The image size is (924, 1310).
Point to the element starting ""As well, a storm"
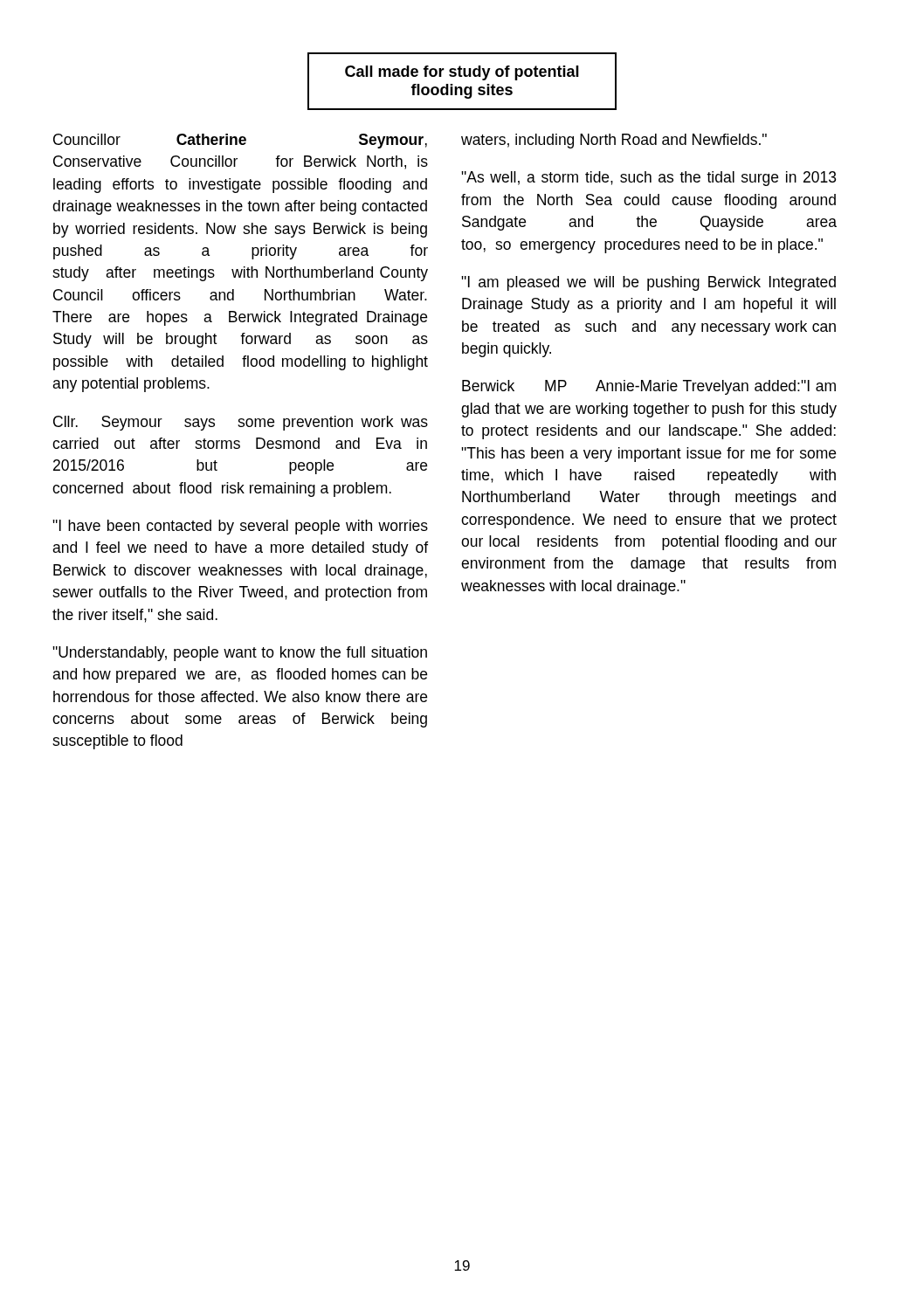(649, 211)
